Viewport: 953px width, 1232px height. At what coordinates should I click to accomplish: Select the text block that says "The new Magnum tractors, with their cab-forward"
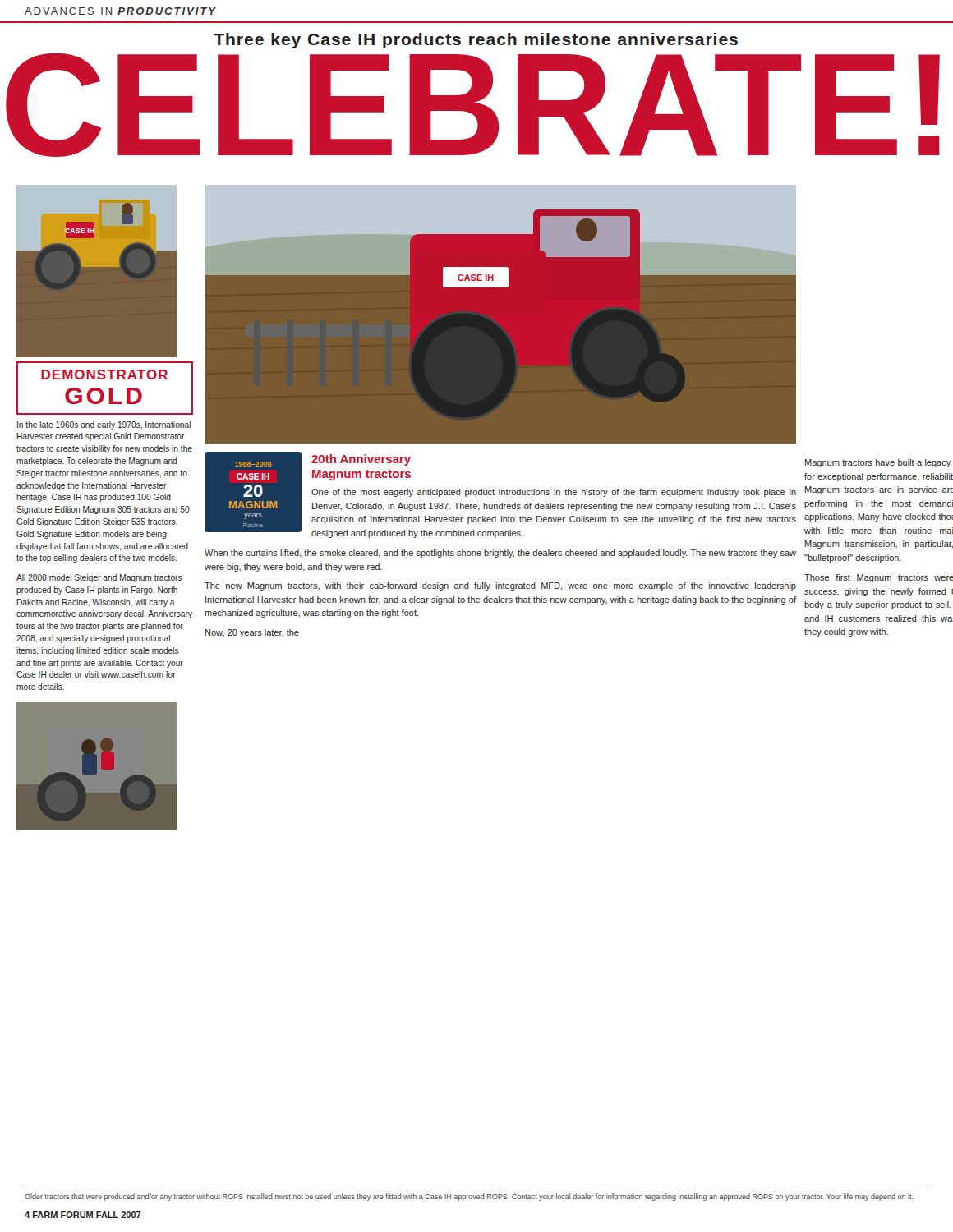tap(500, 599)
